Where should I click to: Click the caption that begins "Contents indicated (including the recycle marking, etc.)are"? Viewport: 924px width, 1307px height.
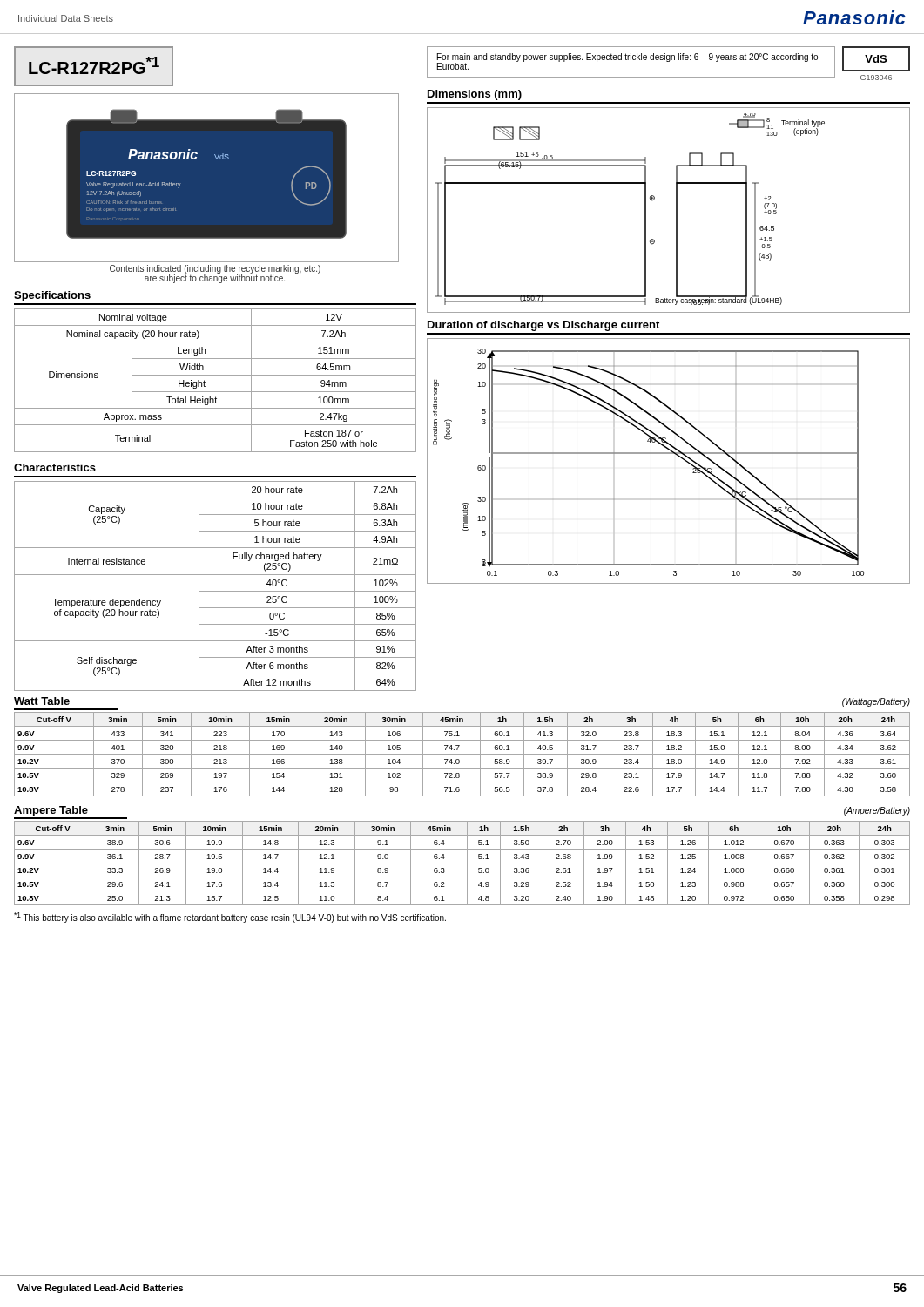click(x=215, y=273)
